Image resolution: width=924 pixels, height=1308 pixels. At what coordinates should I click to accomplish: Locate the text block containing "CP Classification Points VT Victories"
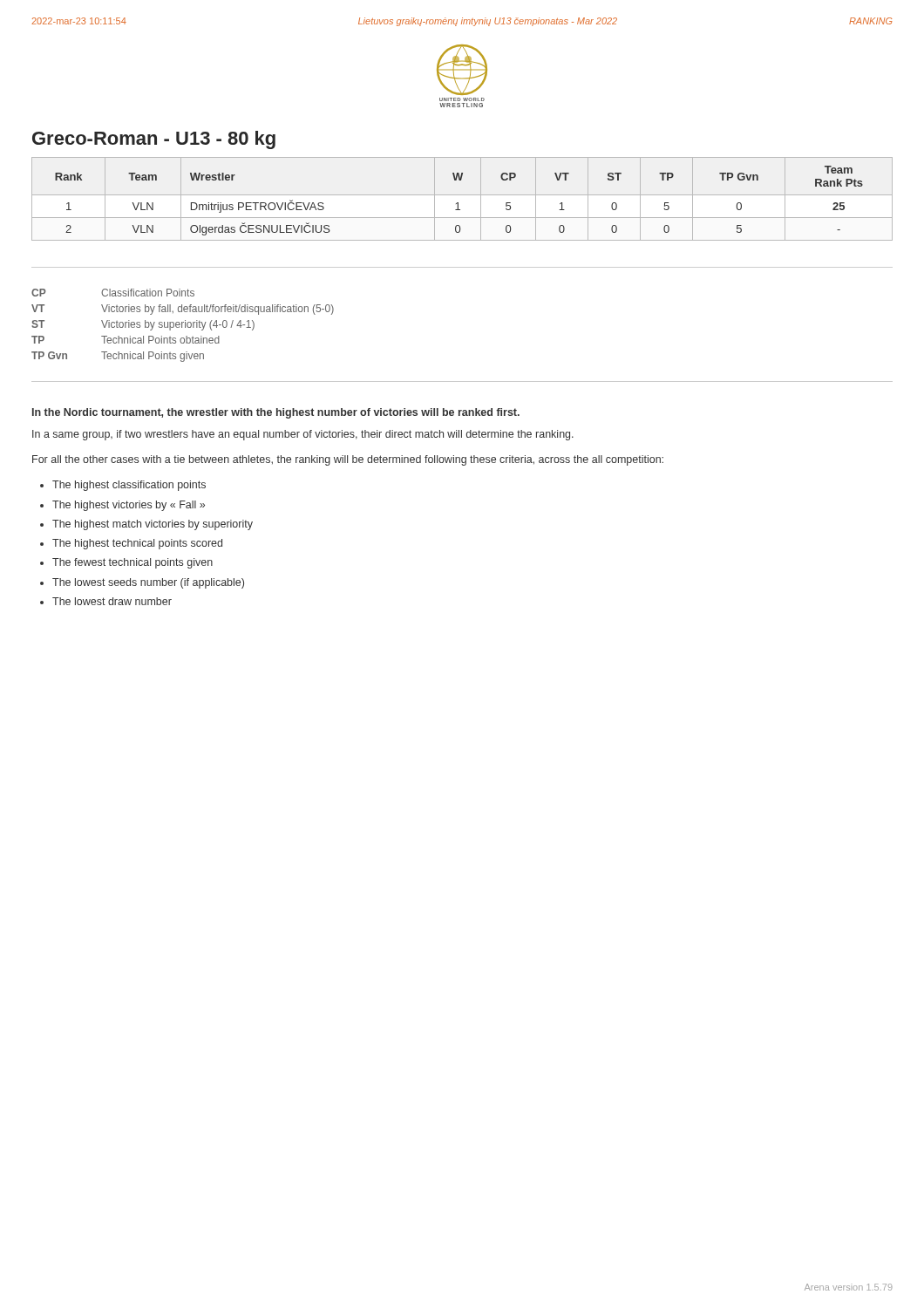click(185, 324)
